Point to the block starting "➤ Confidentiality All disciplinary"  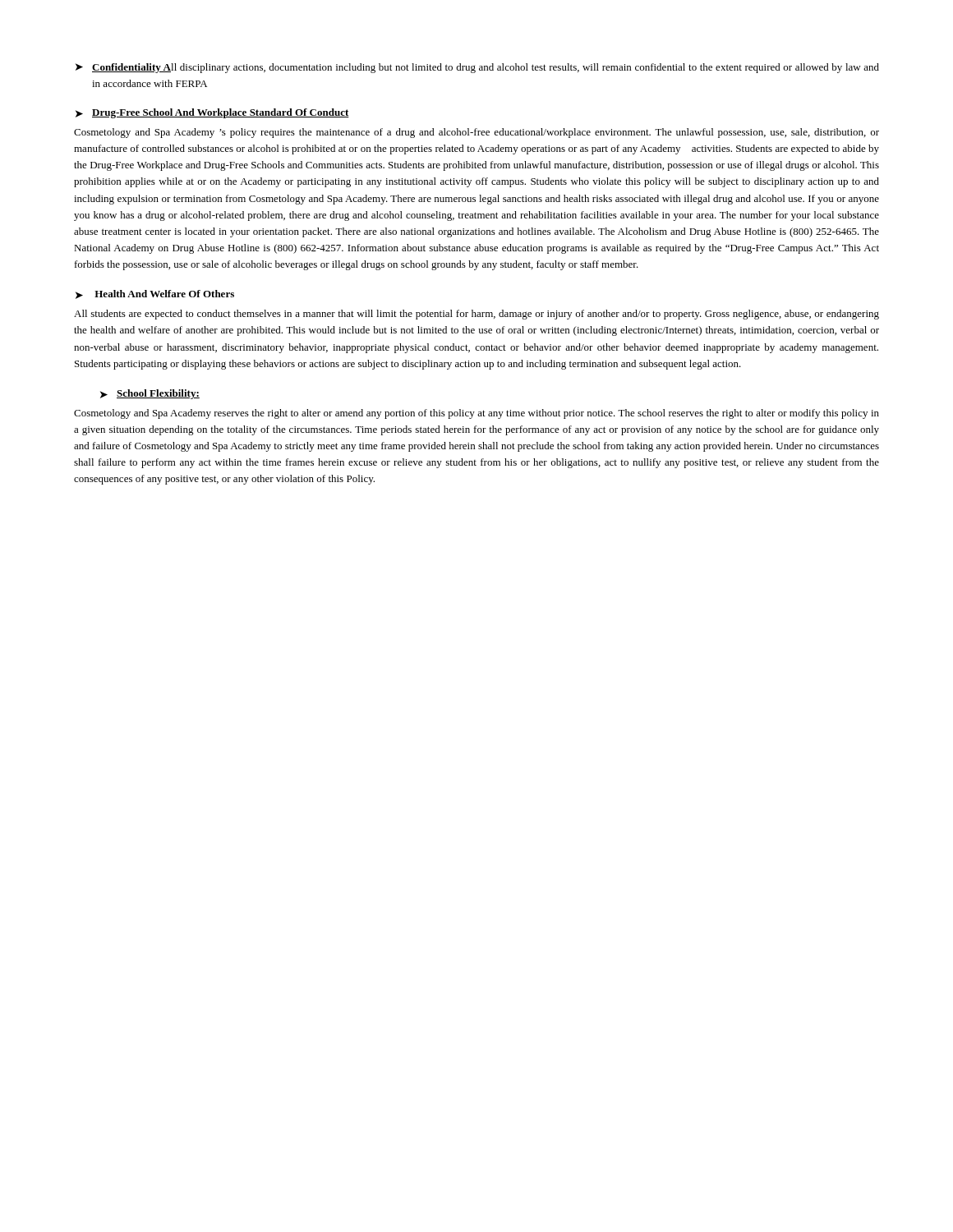pos(476,75)
